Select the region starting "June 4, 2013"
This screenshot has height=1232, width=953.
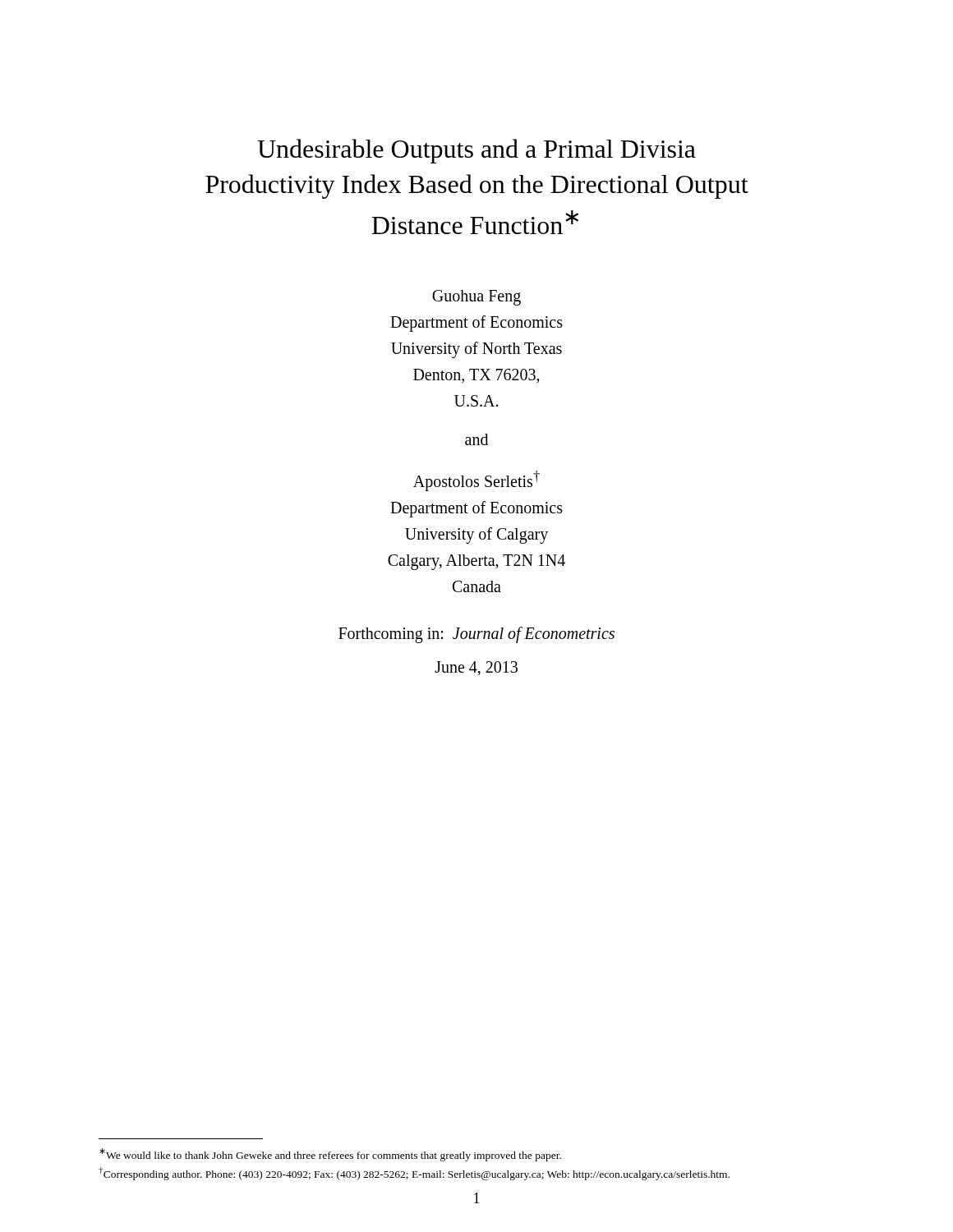(476, 667)
